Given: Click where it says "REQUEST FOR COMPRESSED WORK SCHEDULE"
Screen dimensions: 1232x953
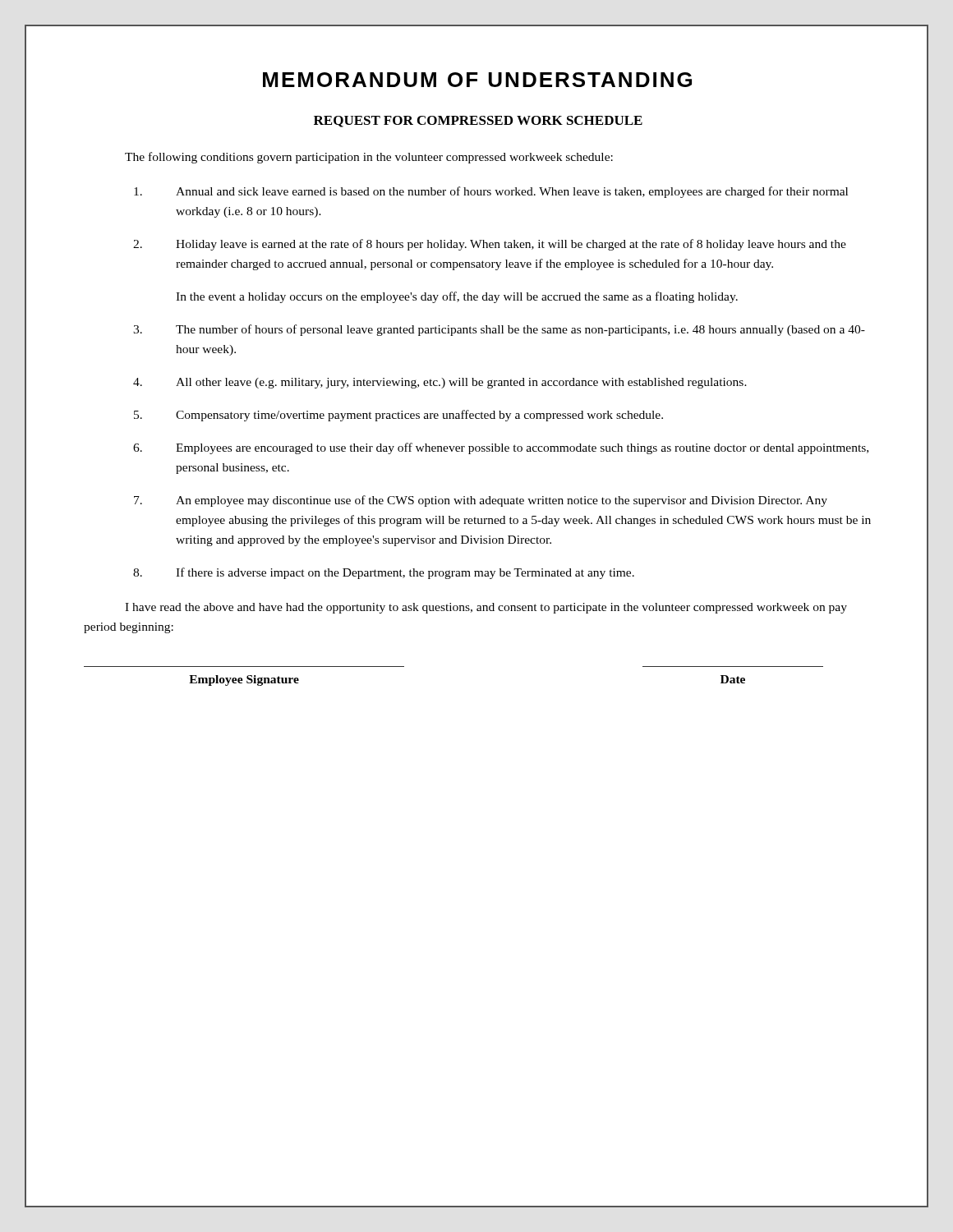Looking at the screenshot, I should pos(478,120).
